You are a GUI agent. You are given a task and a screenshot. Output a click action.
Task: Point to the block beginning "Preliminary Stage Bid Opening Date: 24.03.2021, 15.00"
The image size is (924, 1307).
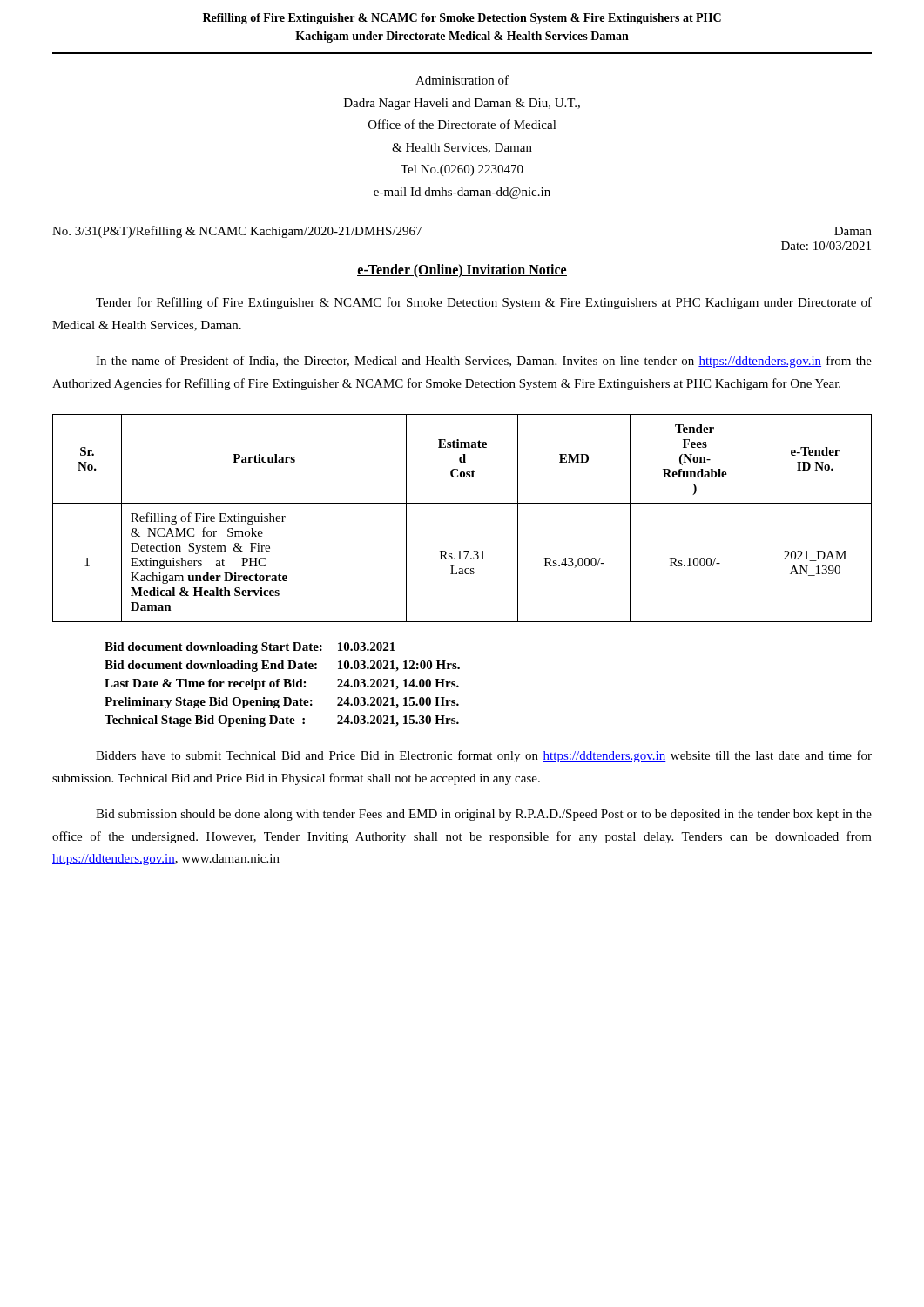click(x=282, y=702)
